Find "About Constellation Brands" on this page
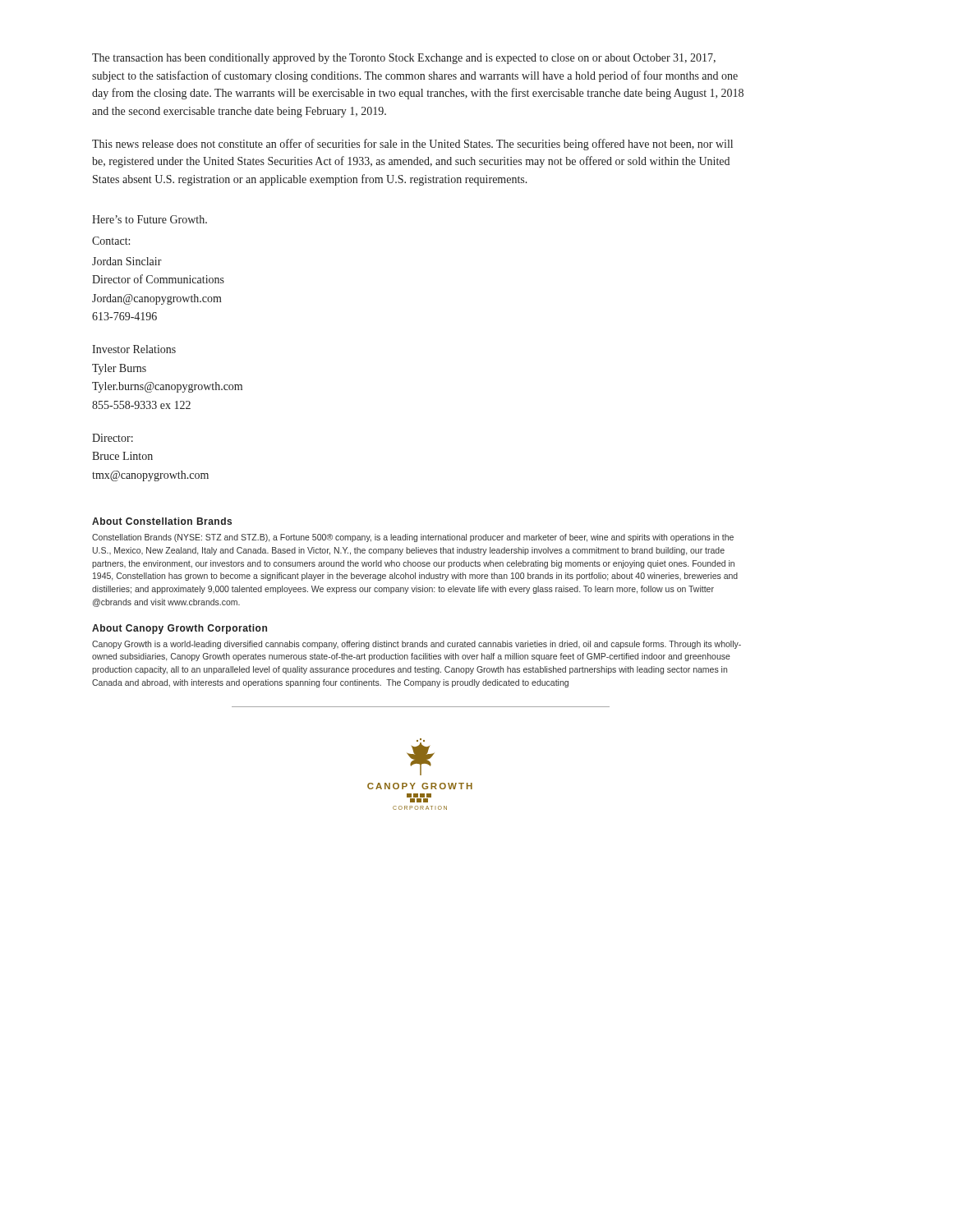Viewport: 953px width, 1232px height. [162, 522]
